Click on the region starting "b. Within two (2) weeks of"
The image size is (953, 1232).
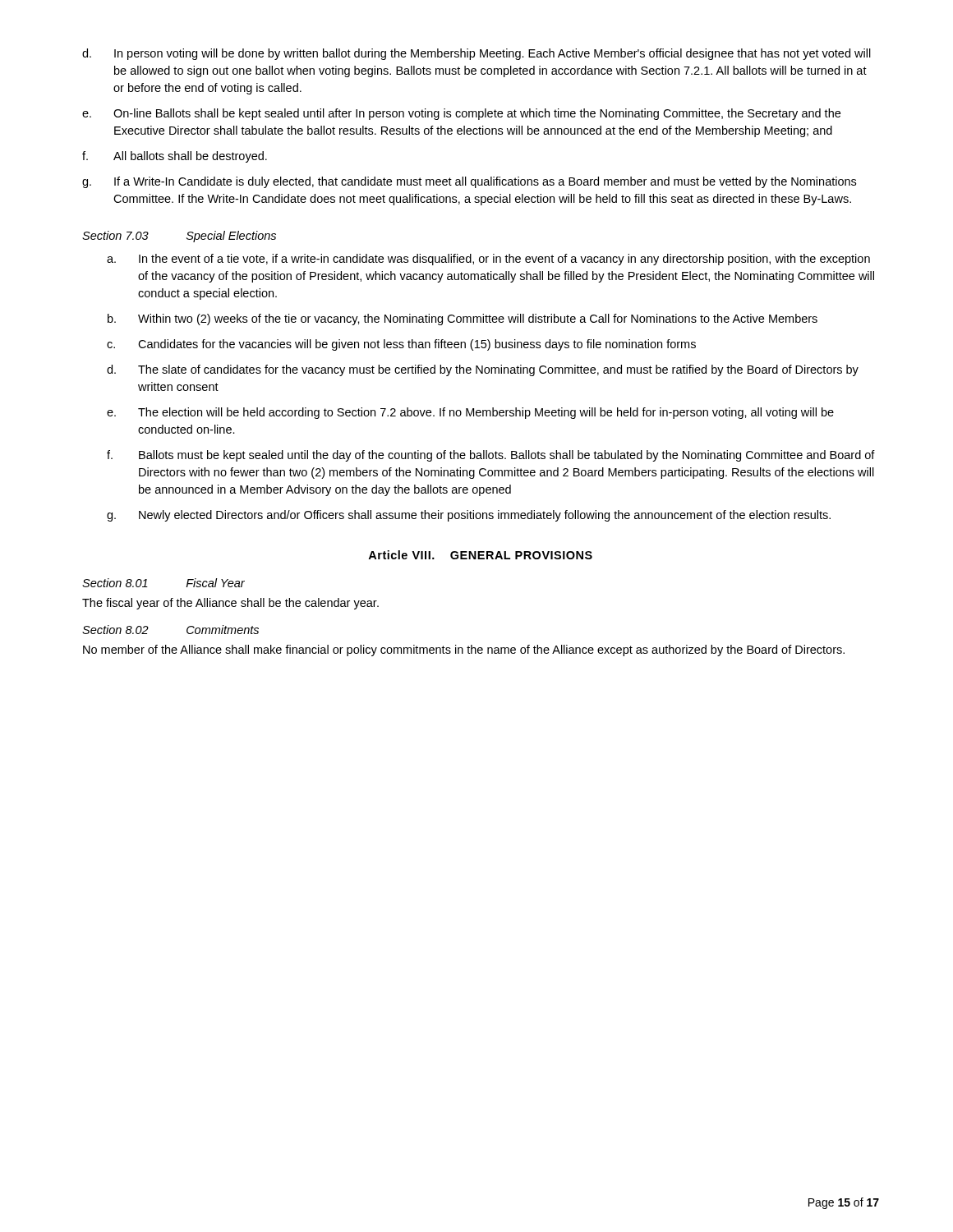(x=493, y=319)
